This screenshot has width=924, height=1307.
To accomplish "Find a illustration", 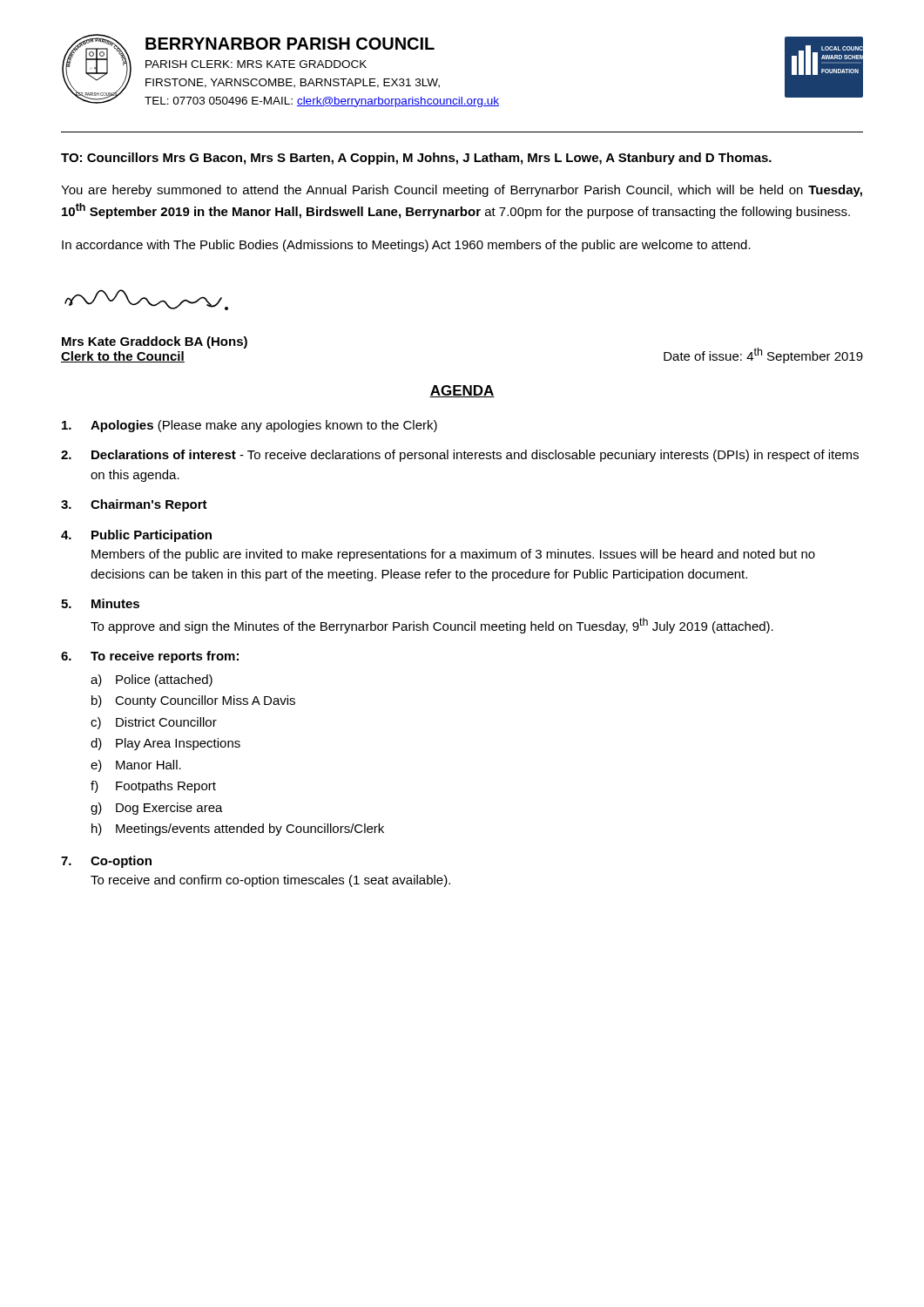I will [462, 297].
